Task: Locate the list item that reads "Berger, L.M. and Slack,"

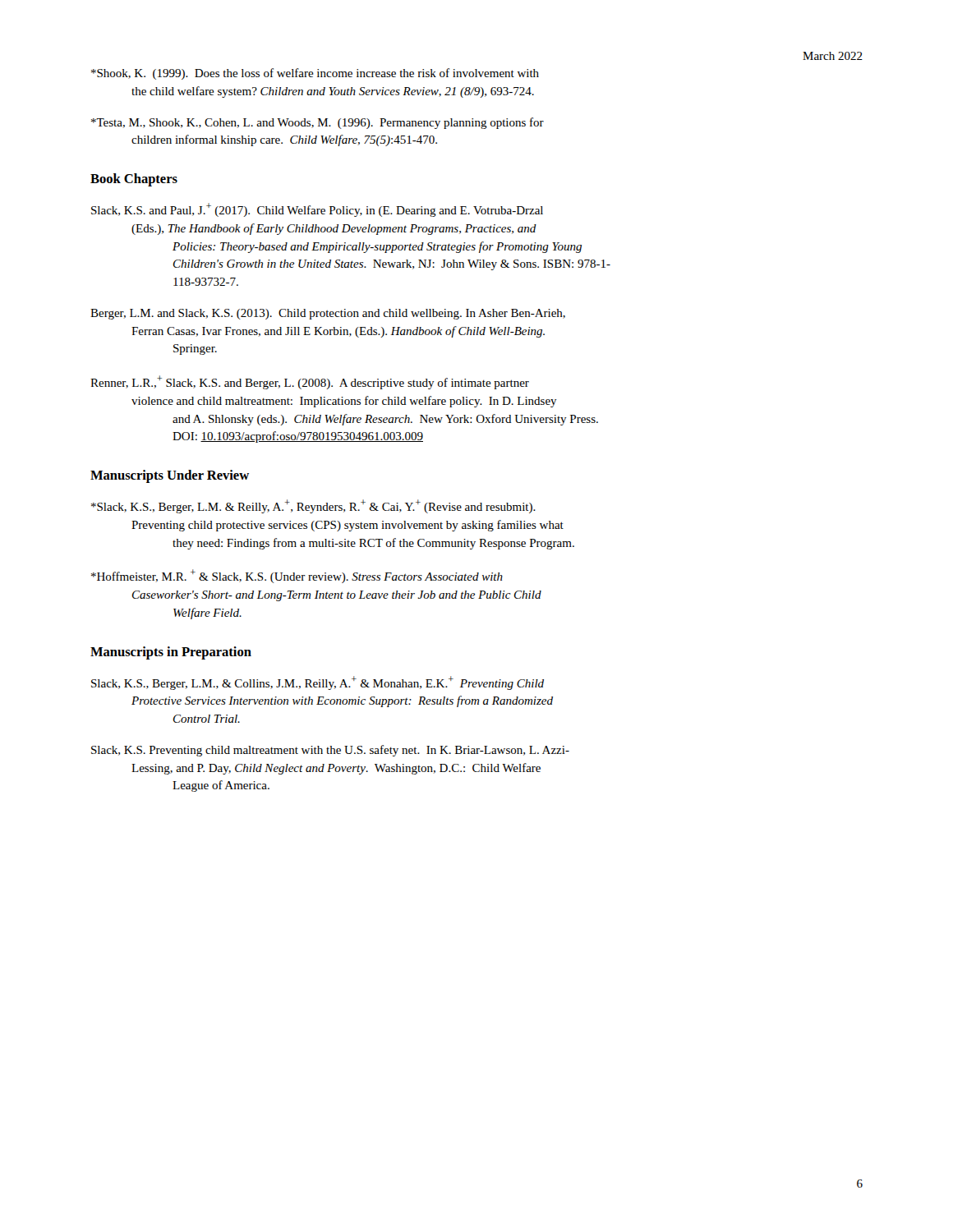Action: coord(328,332)
